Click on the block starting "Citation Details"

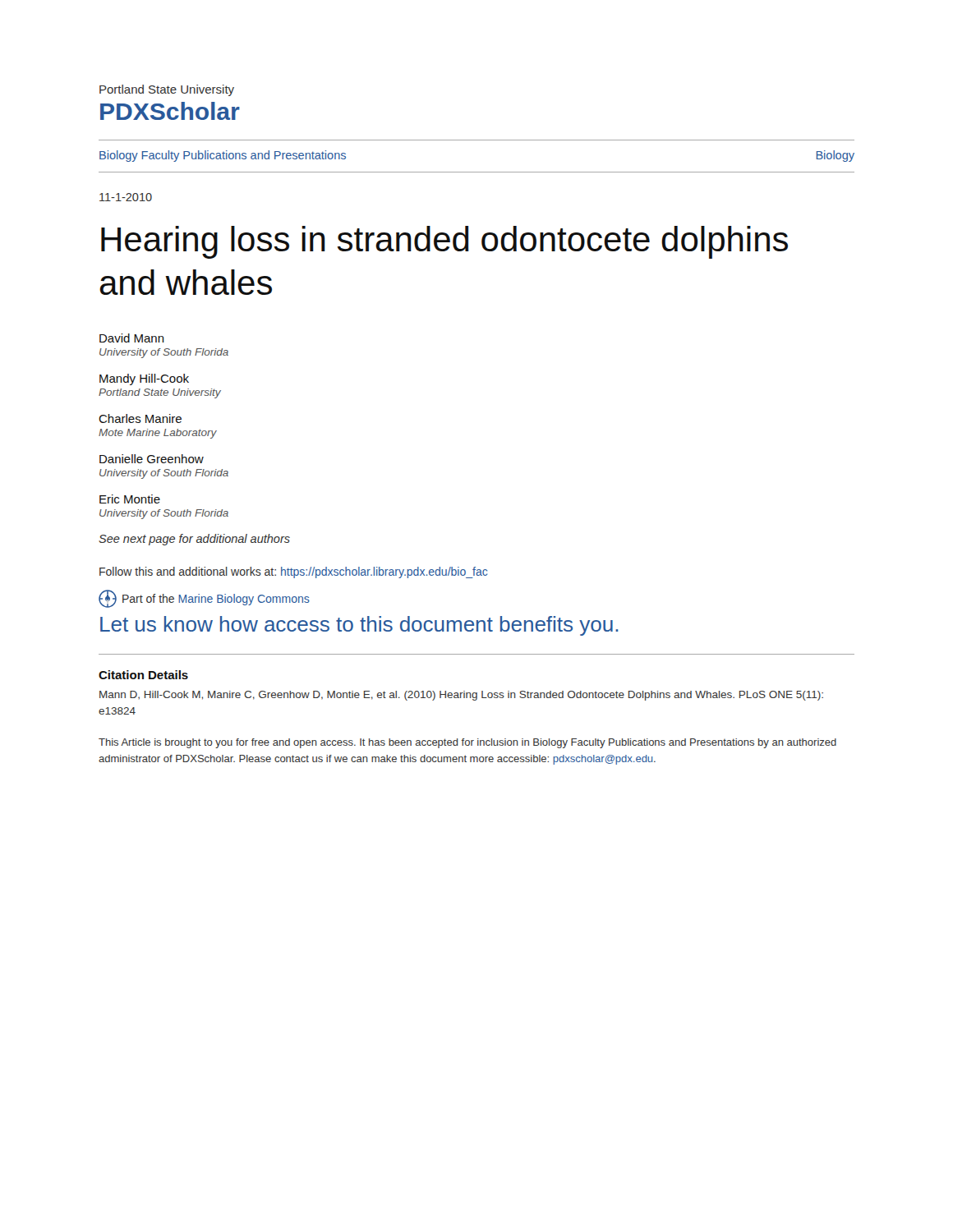point(143,675)
